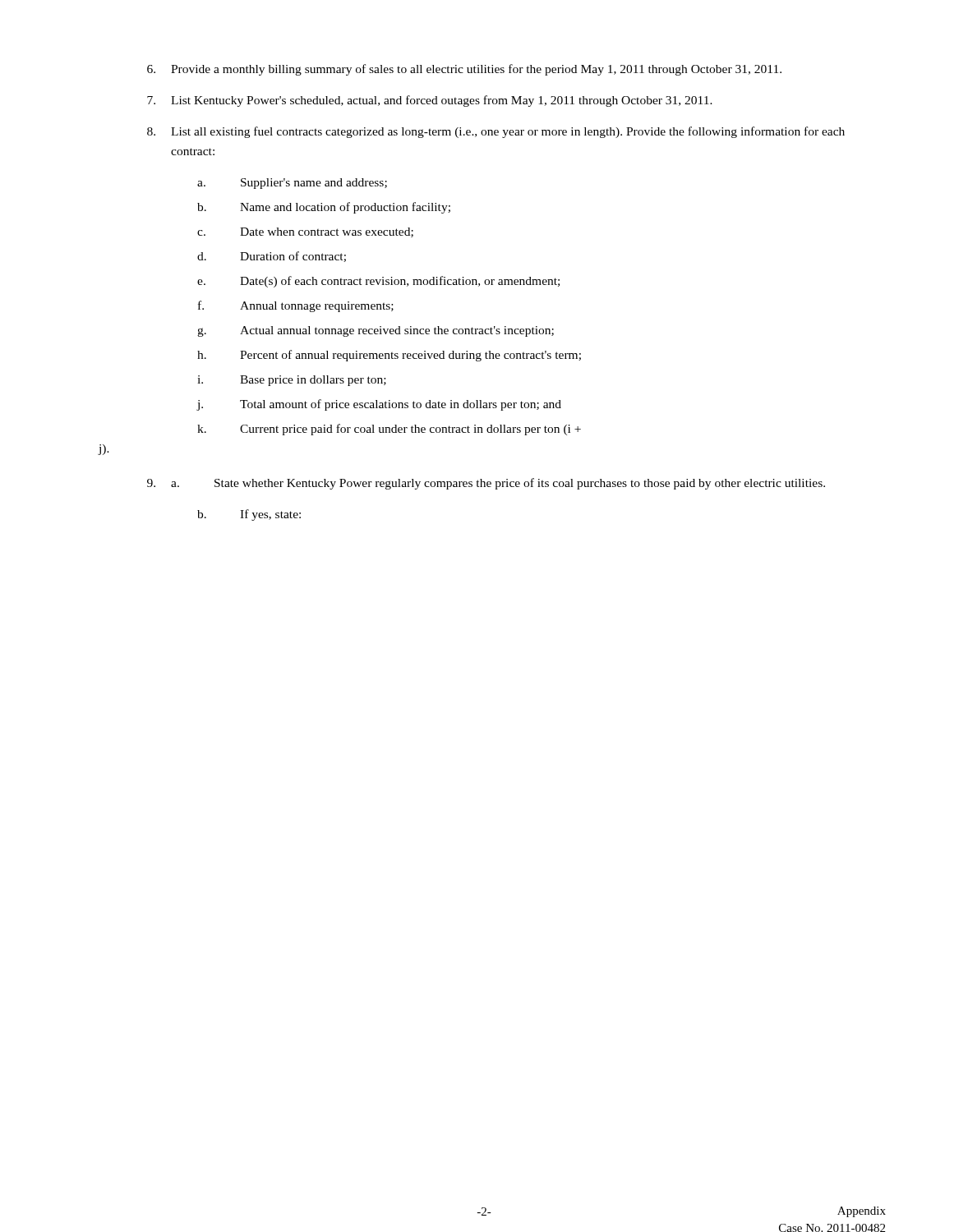Viewport: 968px width, 1232px height.
Task: Select the list item that reads "h. Percent of annual requirements received"
Action: [389, 355]
